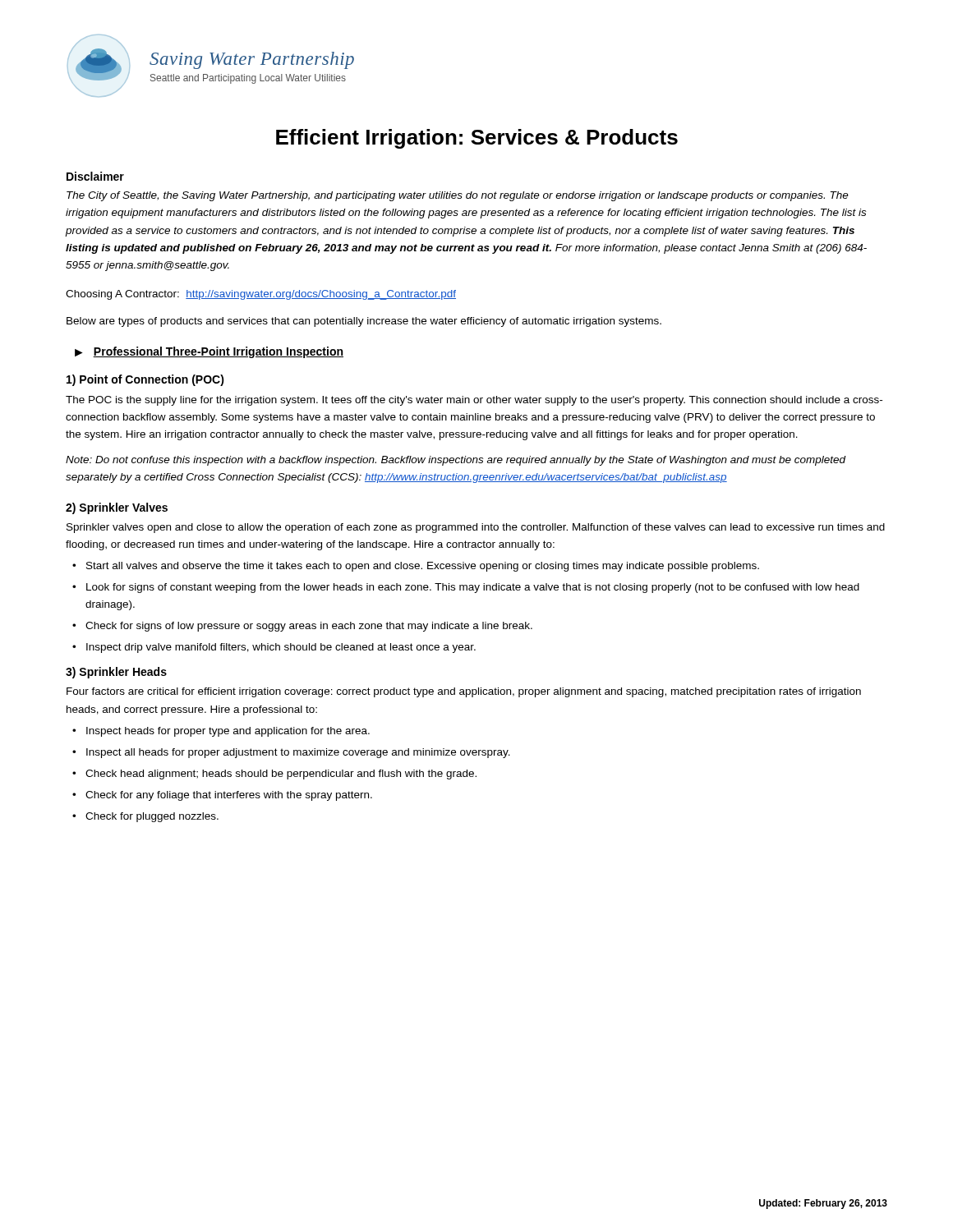The width and height of the screenshot is (953, 1232).
Task: Click on the block starting "• Look for signs"
Action: tap(466, 594)
